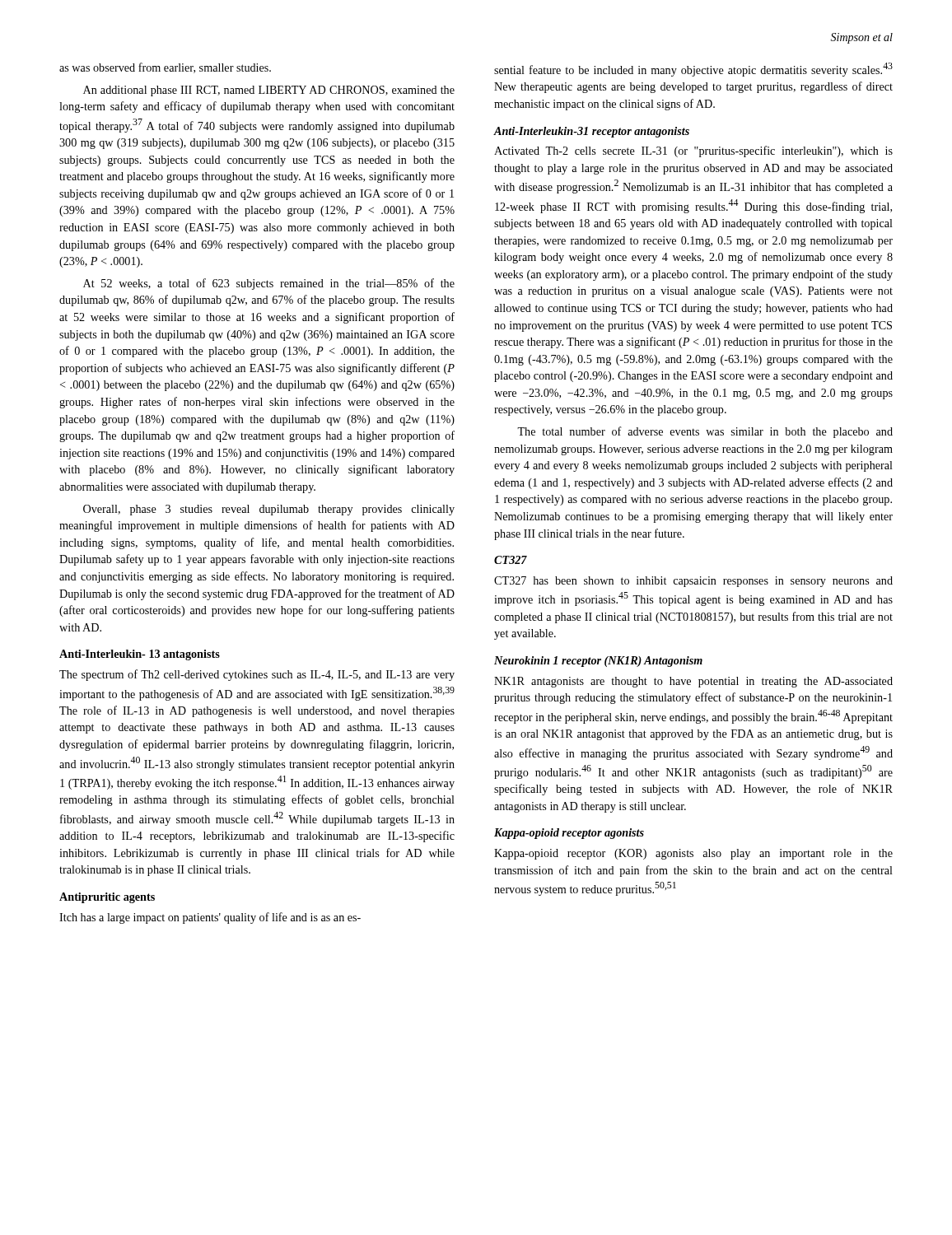Screen dimensions: 1235x952
Task: Select the text block that says "Activated Th-2 cells secrete"
Action: pos(693,280)
